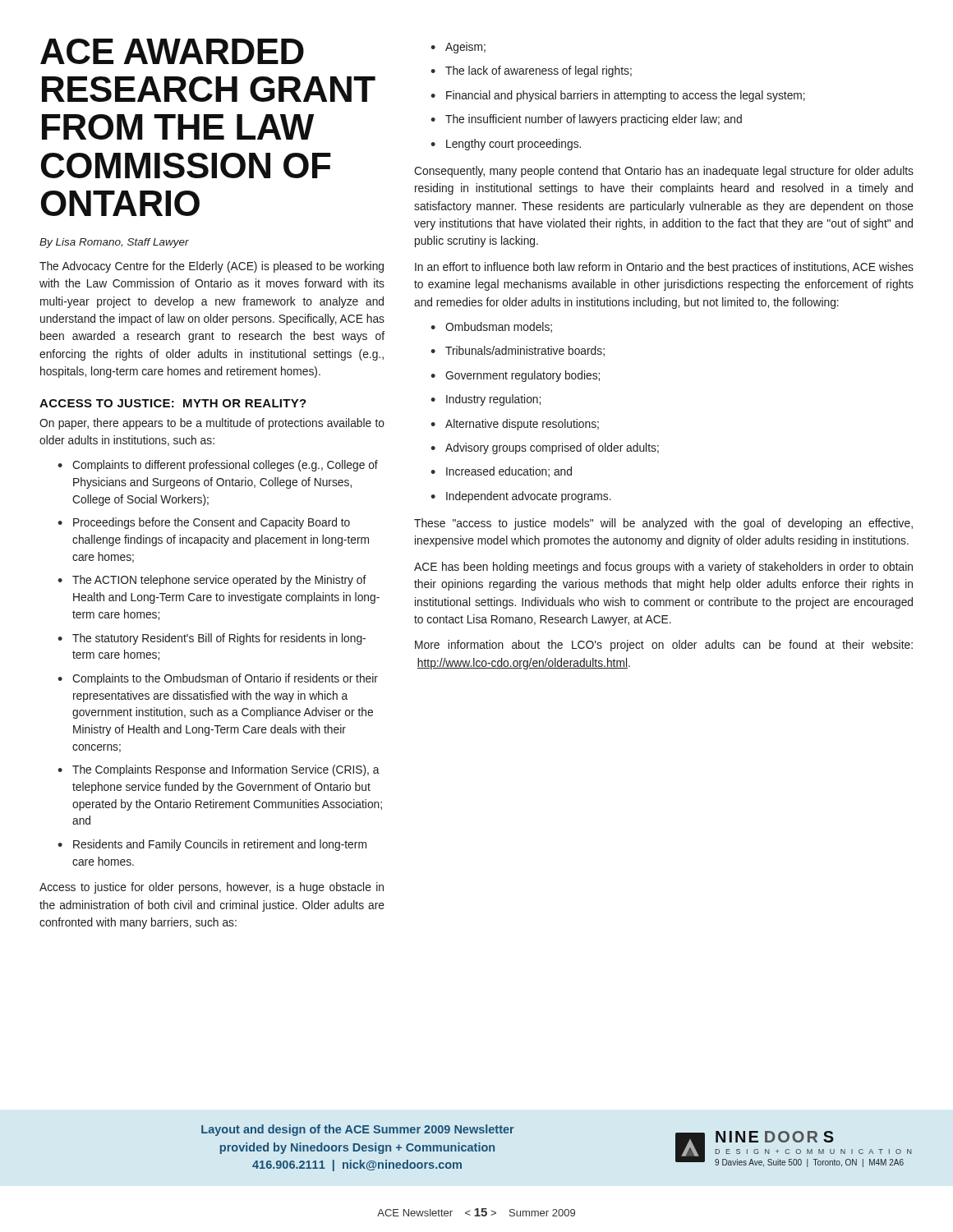Locate the block of text that opens with "• The lack of"
The image size is (953, 1232).
click(531, 73)
